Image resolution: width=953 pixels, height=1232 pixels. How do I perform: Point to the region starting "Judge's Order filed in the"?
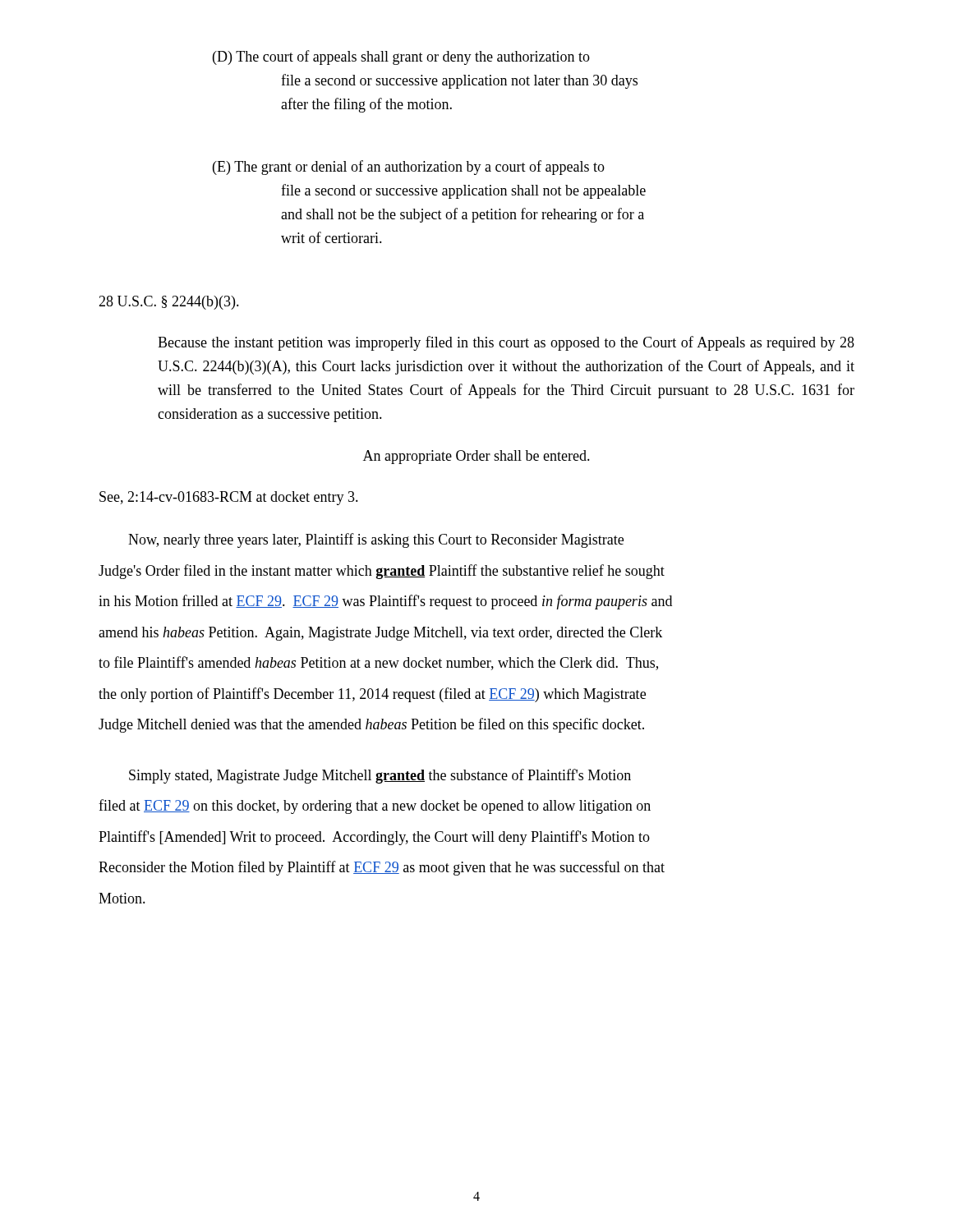coord(381,571)
